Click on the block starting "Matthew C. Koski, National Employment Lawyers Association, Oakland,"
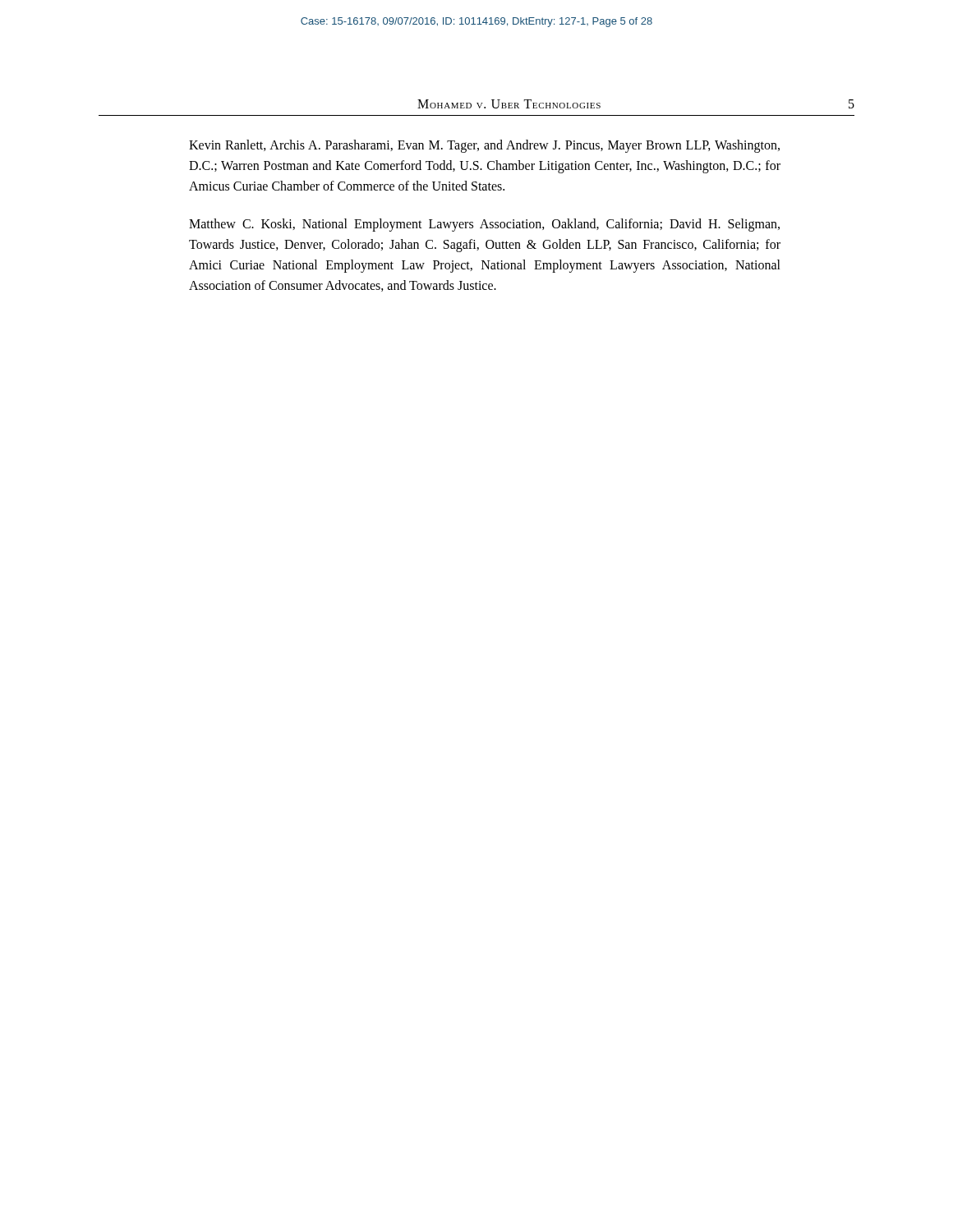Screen dimensions: 1232x953 click(x=485, y=255)
